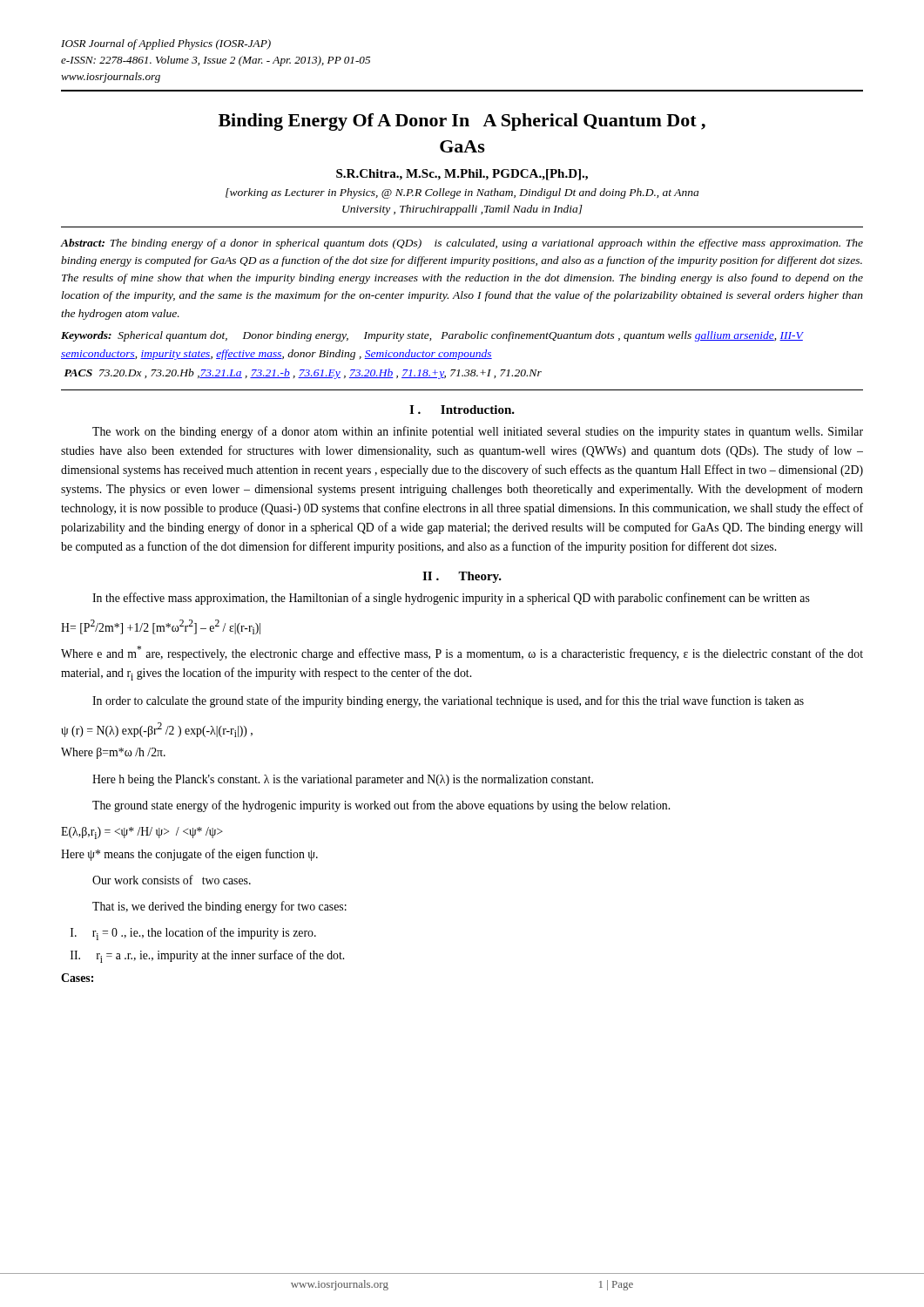Screen dimensions: 1307x924
Task: Locate the text block that reads "The work on the"
Action: 462,490
